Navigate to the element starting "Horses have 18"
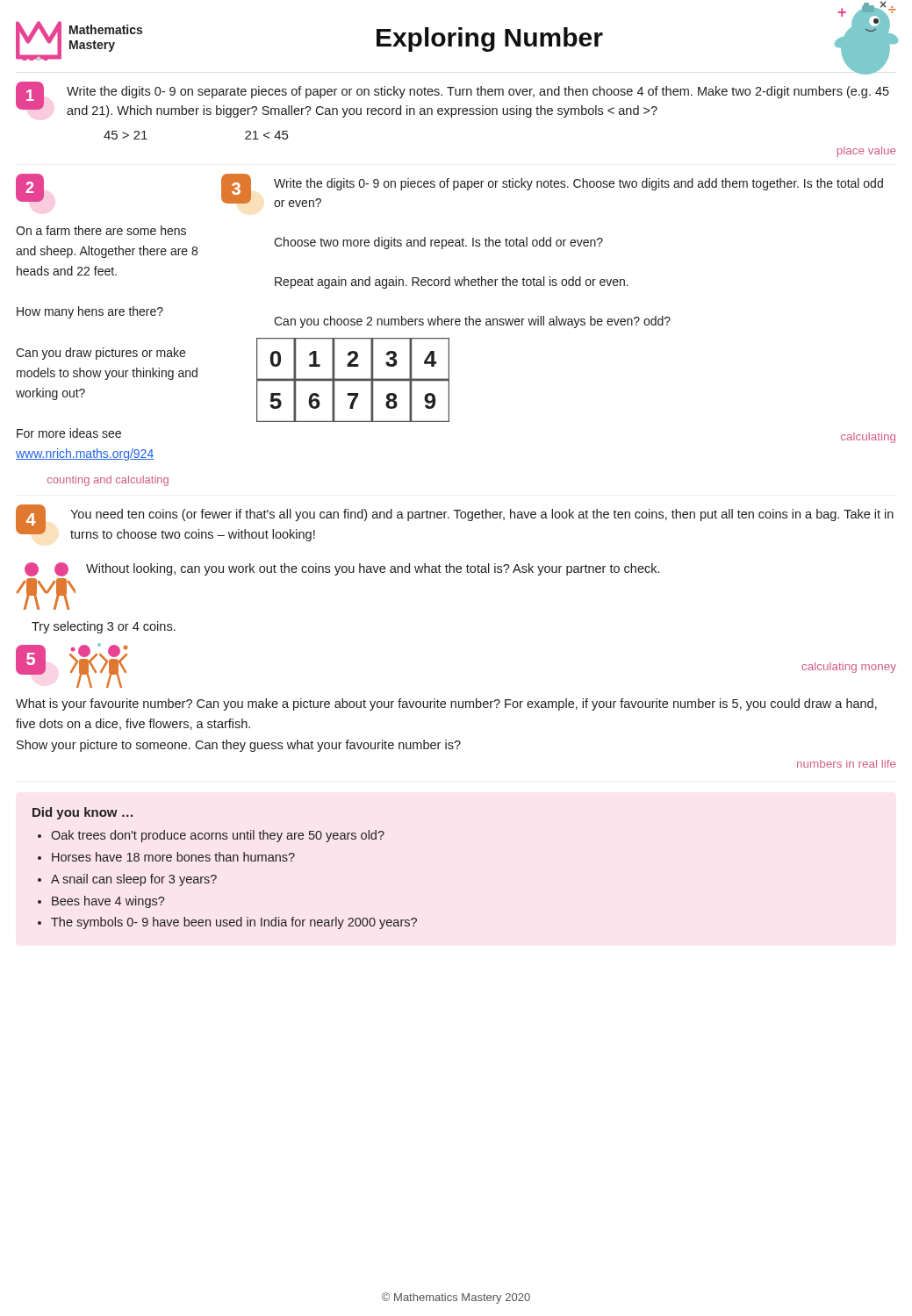The image size is (912, 1316). (x=173, y=857)
